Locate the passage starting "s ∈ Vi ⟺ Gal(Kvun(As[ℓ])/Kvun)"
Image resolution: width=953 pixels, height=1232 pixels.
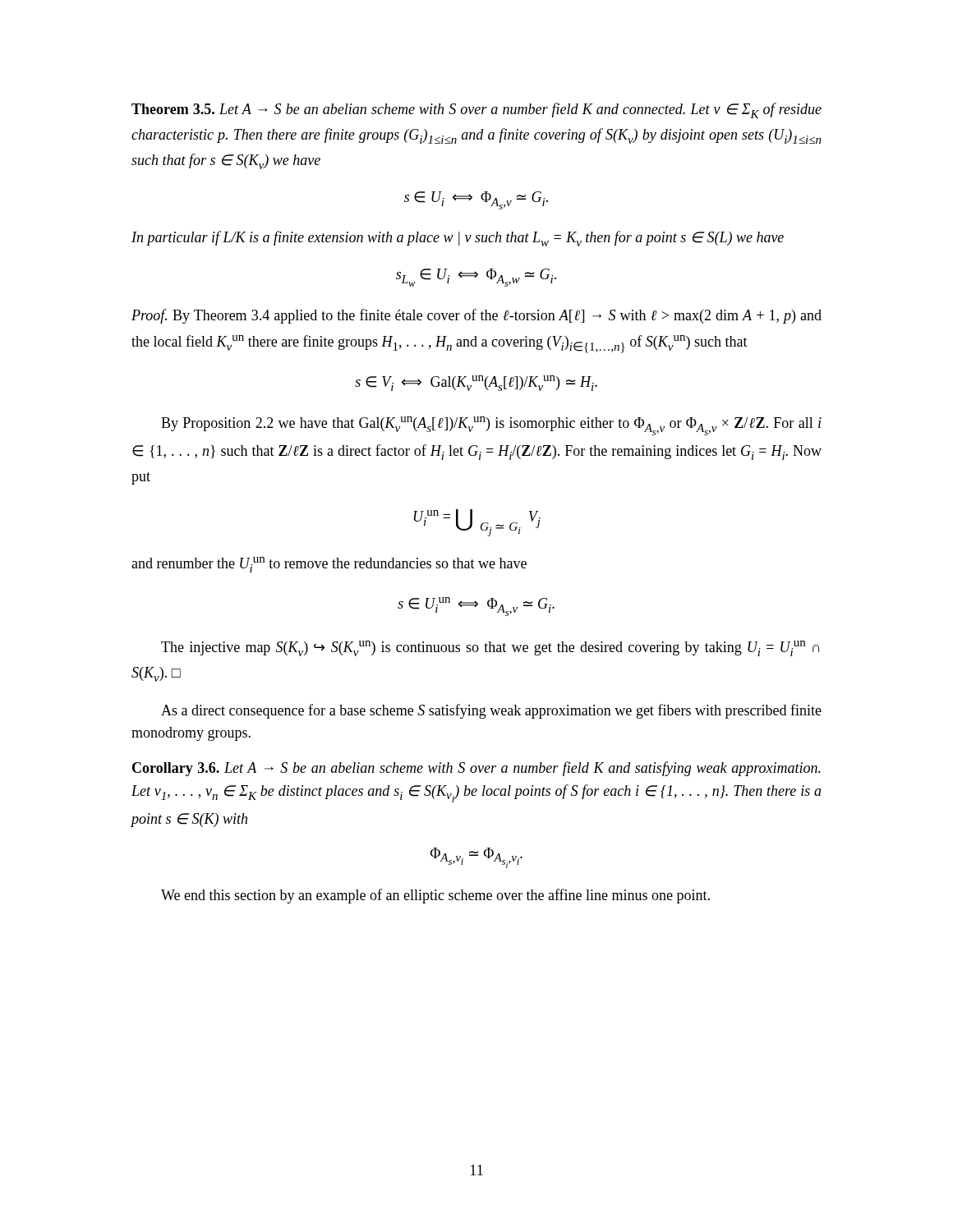[x=476, y=382]
